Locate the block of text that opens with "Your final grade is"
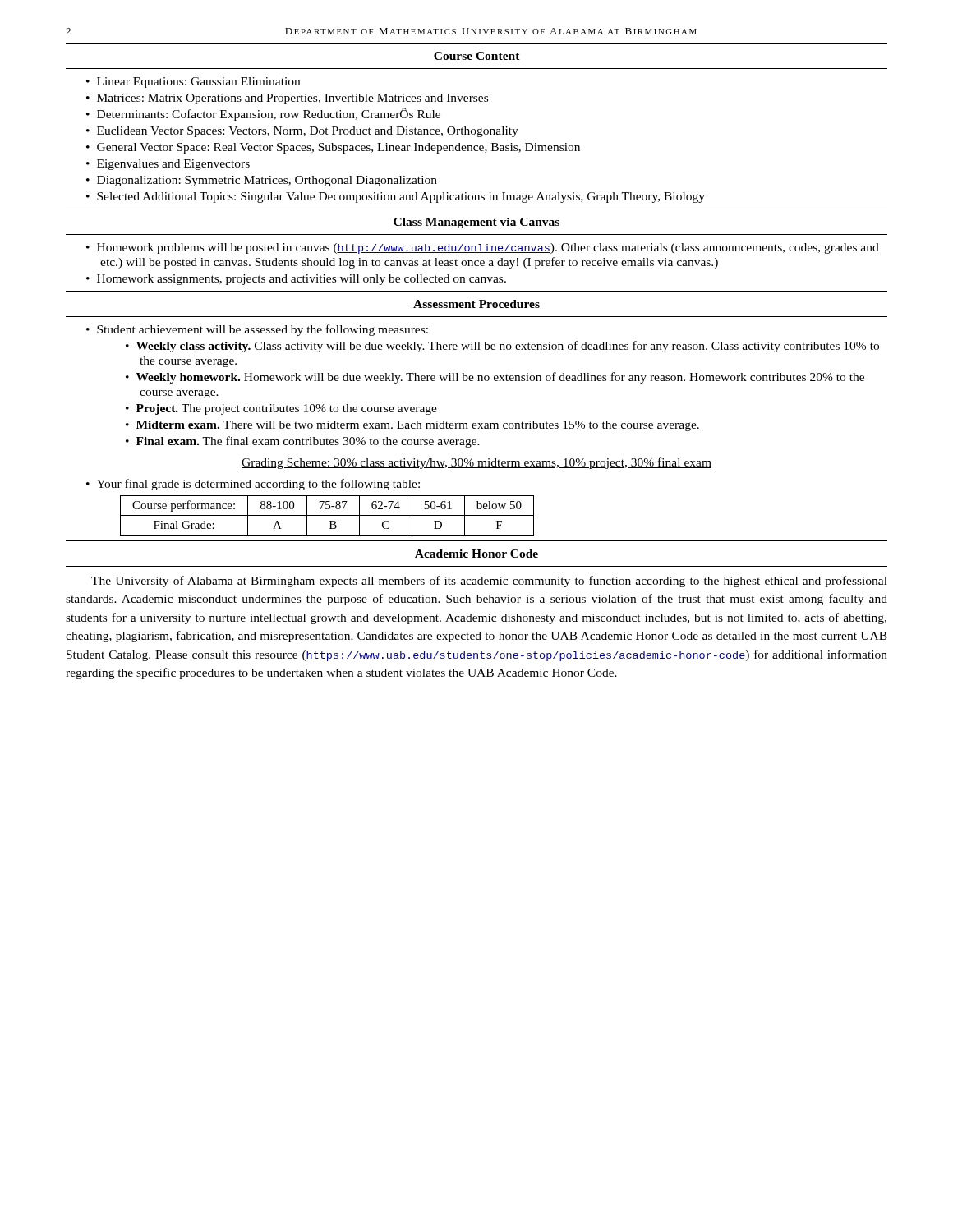Screen dimensions: 1232x953 [494, 506]
